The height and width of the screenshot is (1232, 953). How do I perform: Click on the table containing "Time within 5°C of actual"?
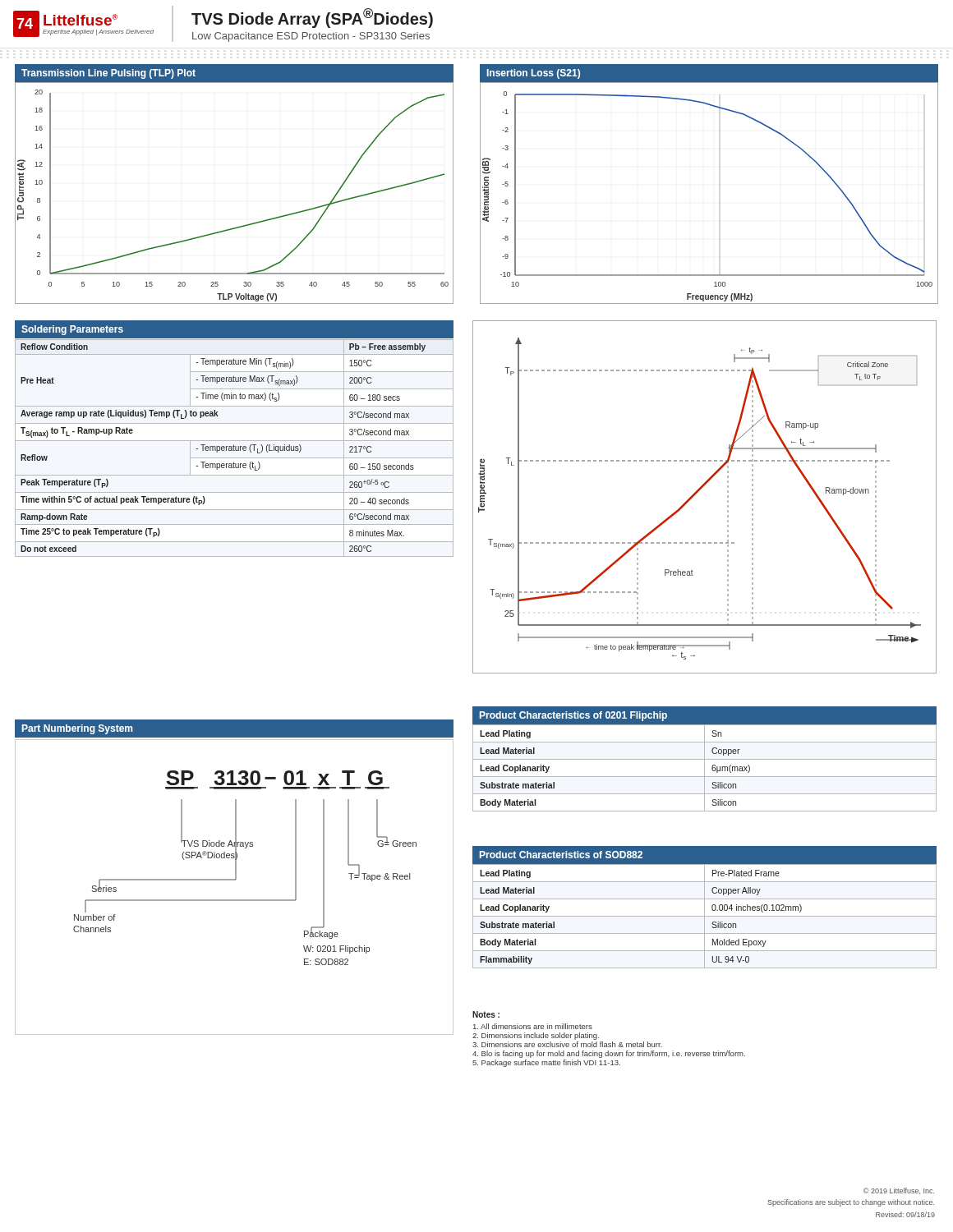pos(234,448)
